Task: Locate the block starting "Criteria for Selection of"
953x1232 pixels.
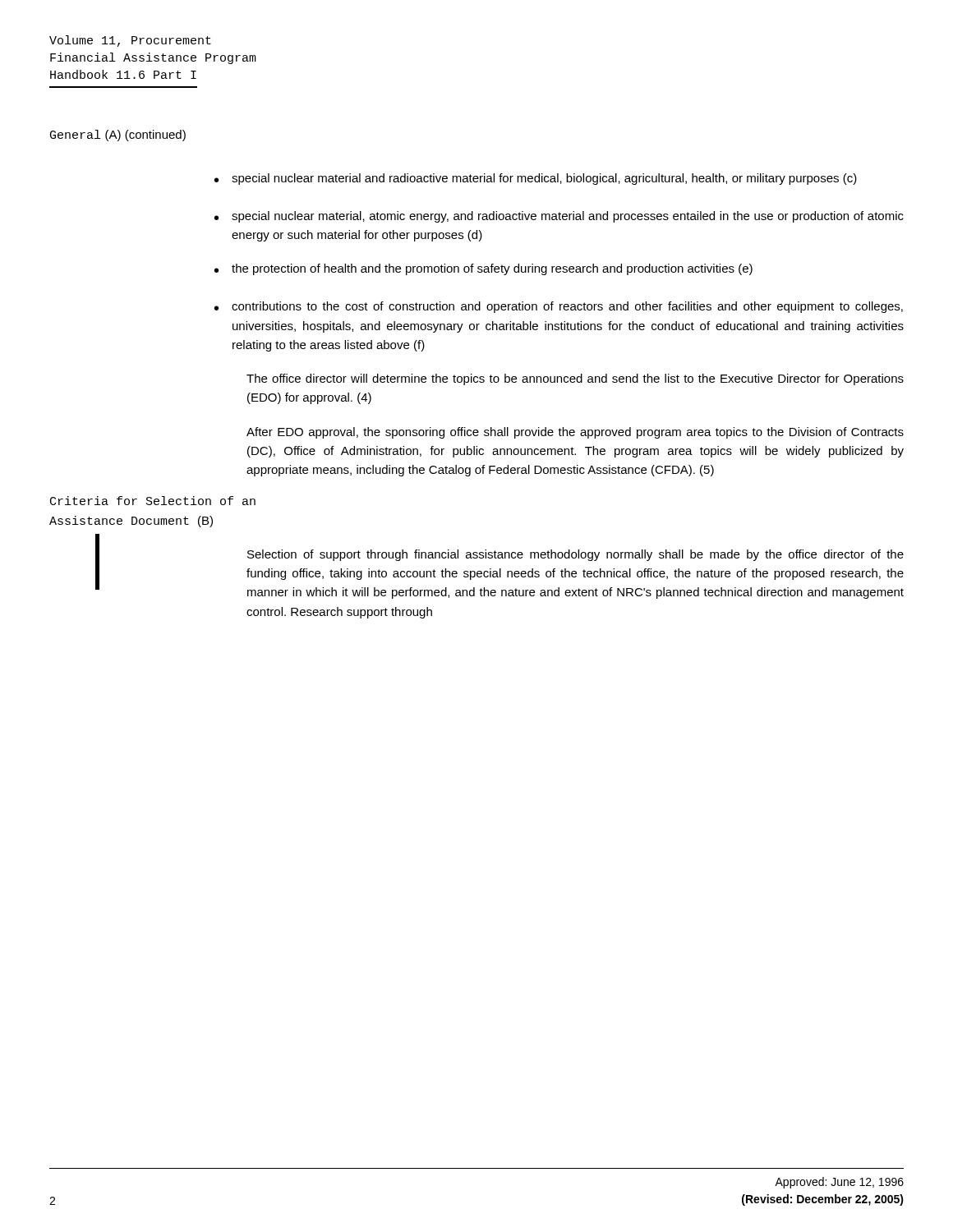Action: [x=153, y=501]
